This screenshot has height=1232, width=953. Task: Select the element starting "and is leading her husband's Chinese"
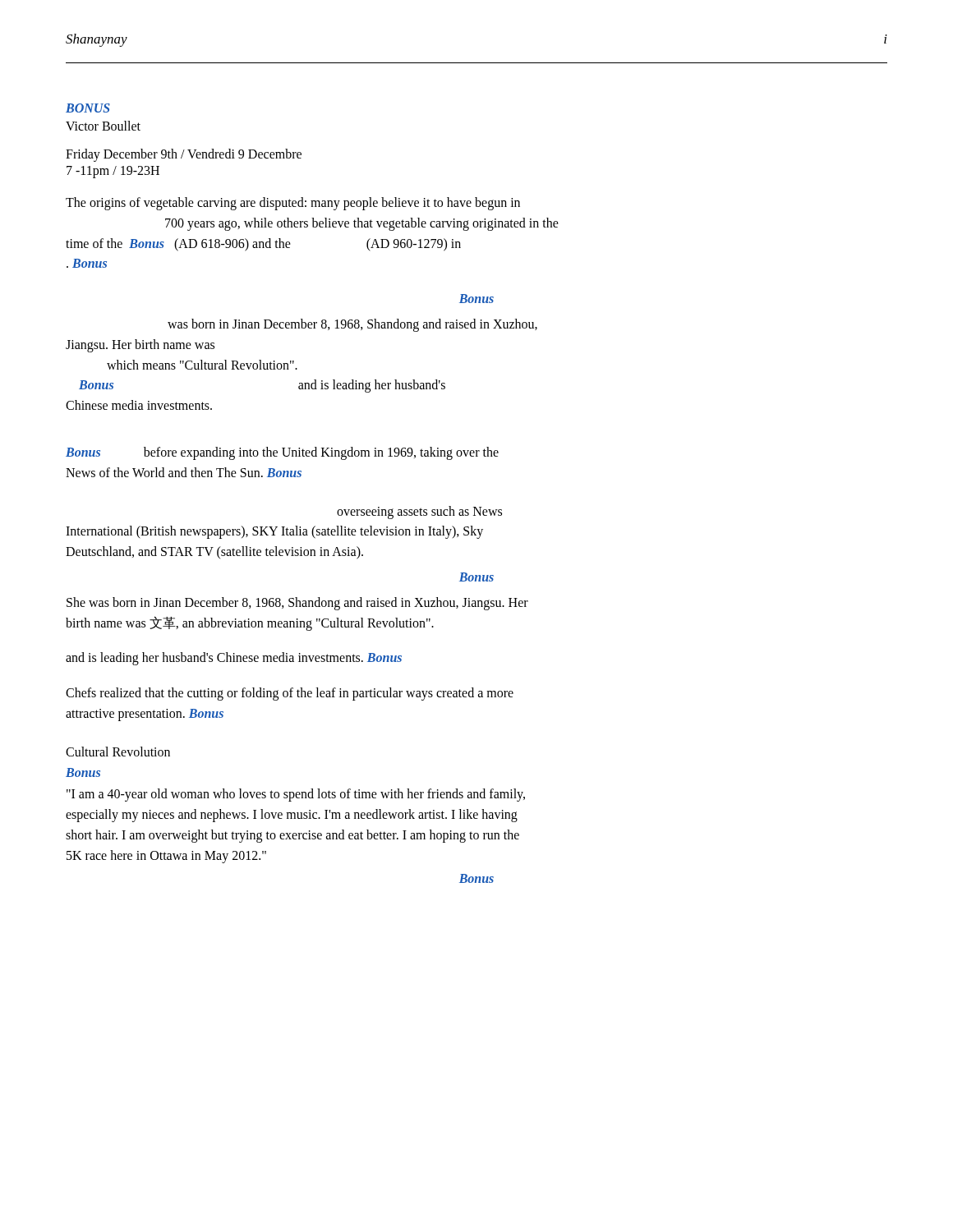[x=234, y=658]
